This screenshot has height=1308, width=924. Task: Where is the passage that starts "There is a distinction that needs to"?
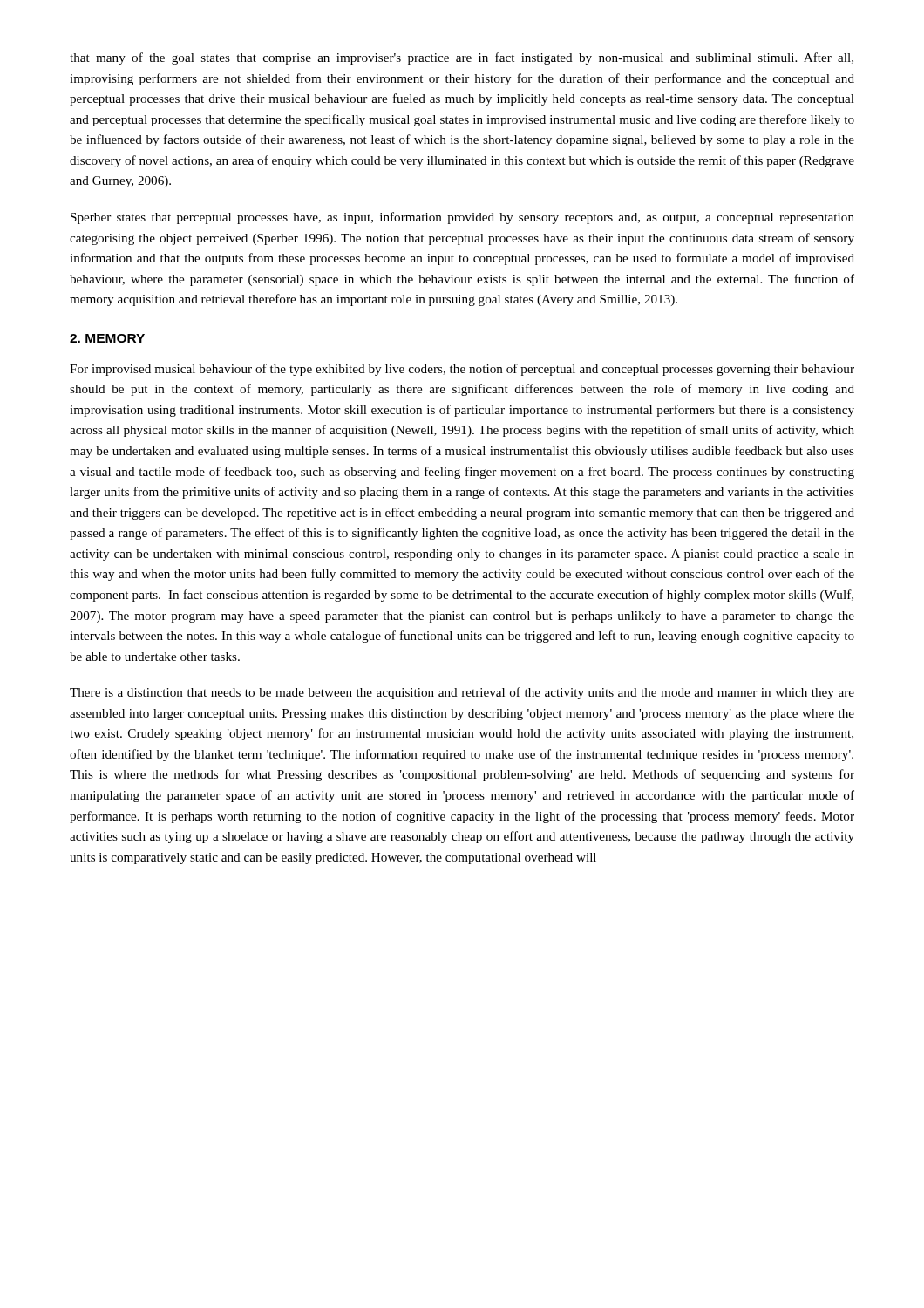462,774
